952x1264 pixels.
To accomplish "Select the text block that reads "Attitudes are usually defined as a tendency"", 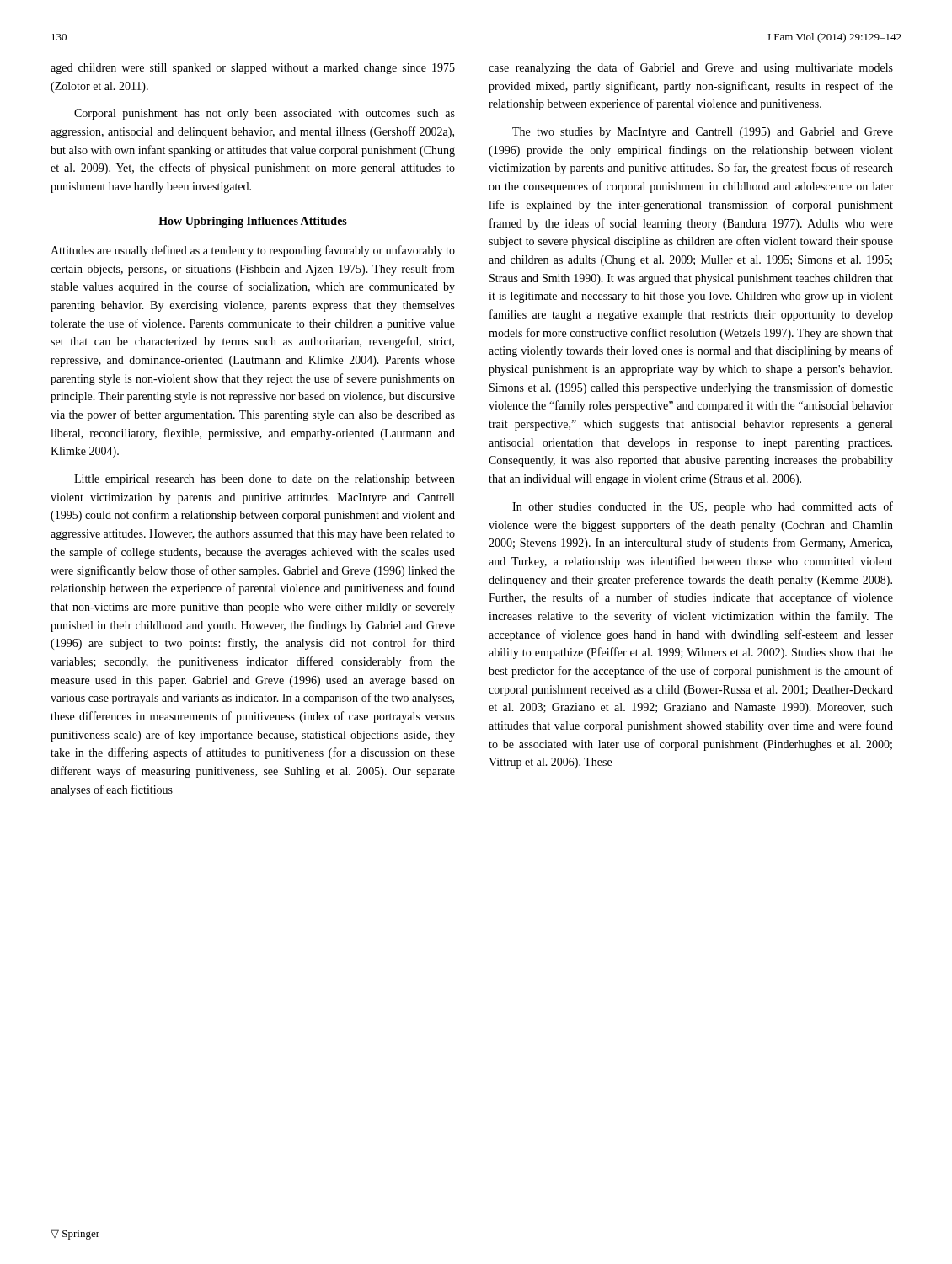I will point(253,520).
